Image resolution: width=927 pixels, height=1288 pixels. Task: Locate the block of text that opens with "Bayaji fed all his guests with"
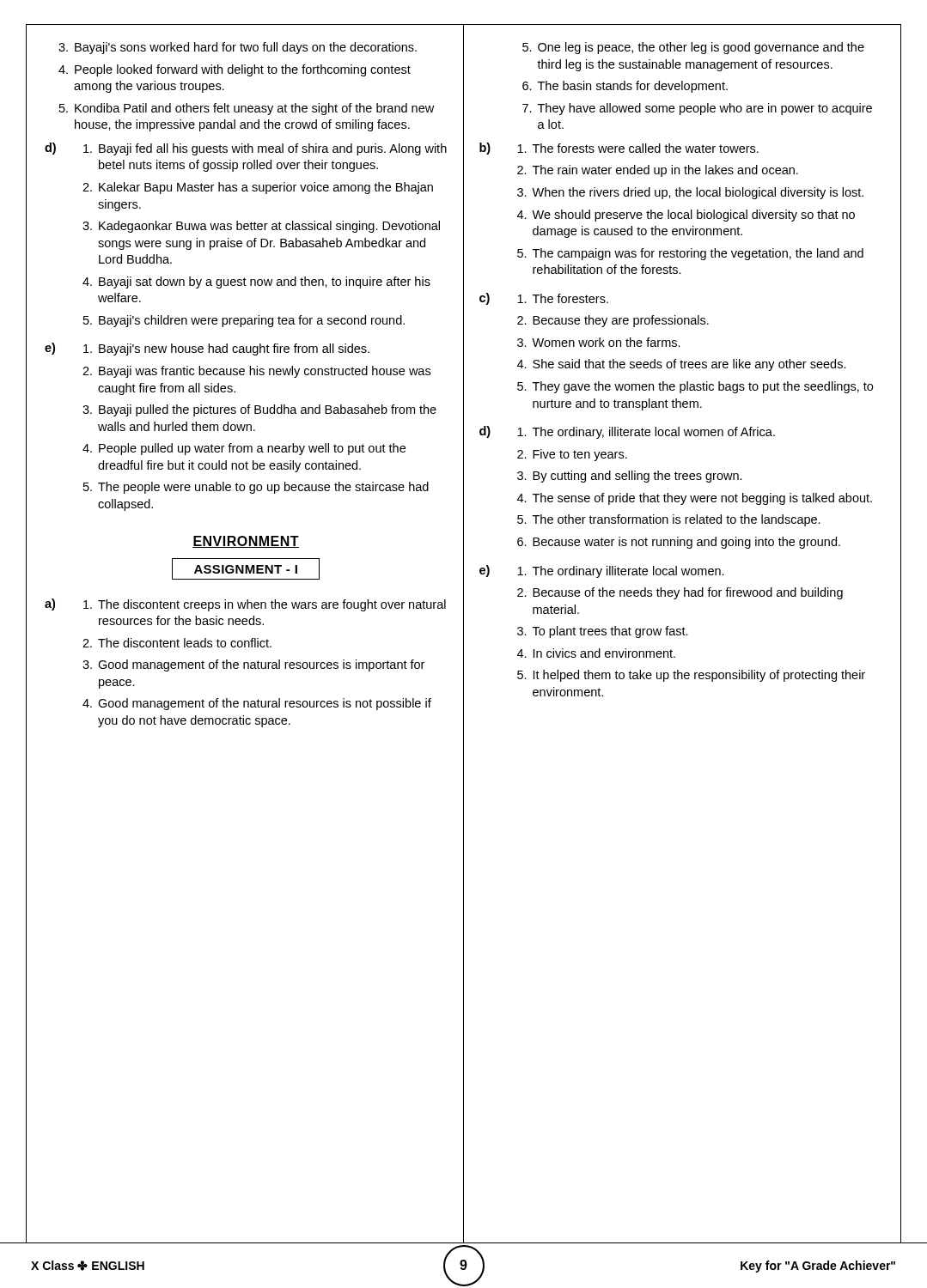[258, 157]
